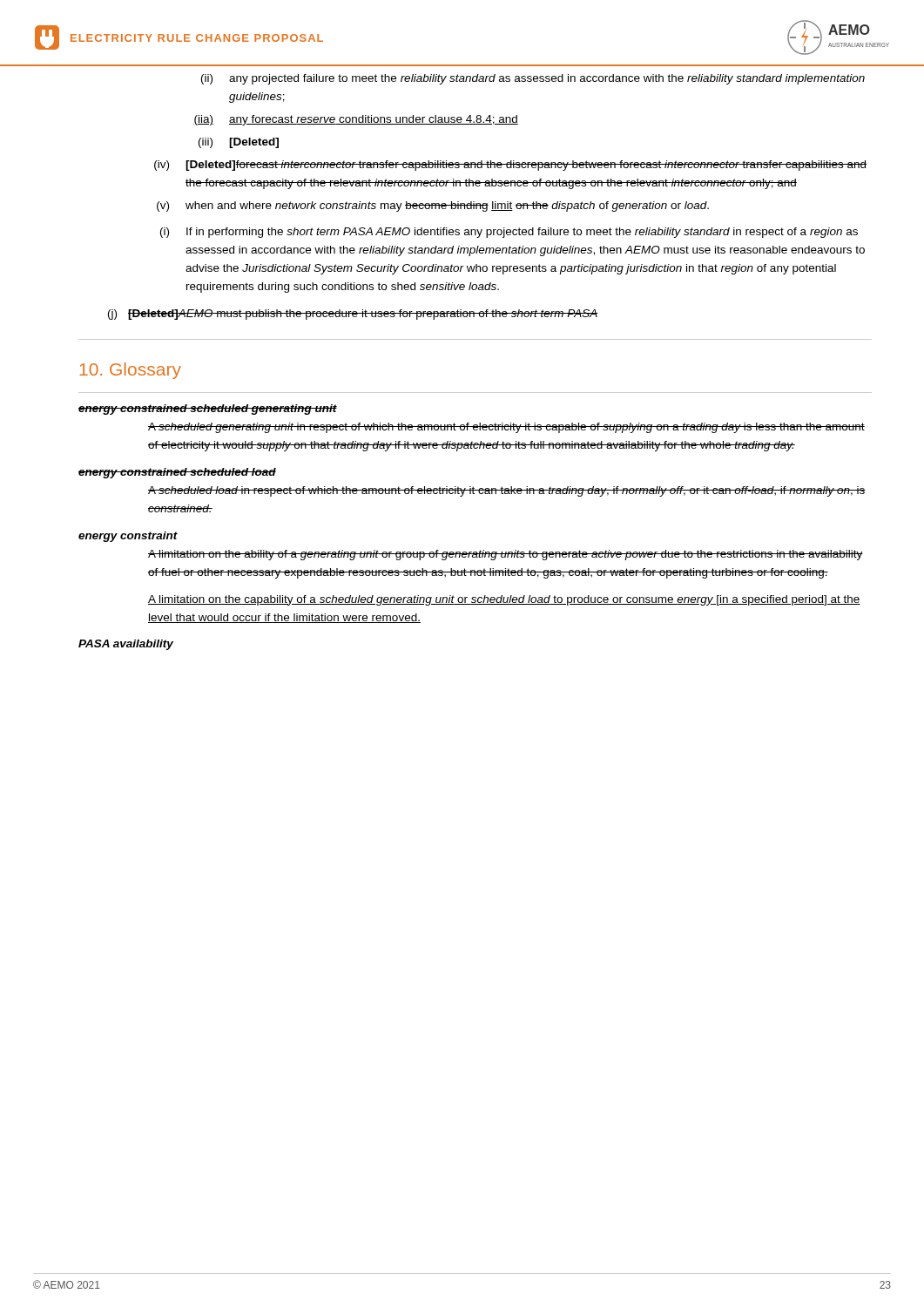Find "(iii) [Deleted]" on this page
The width and height of the screenshot is (924, 1307).
coord(239,143)
